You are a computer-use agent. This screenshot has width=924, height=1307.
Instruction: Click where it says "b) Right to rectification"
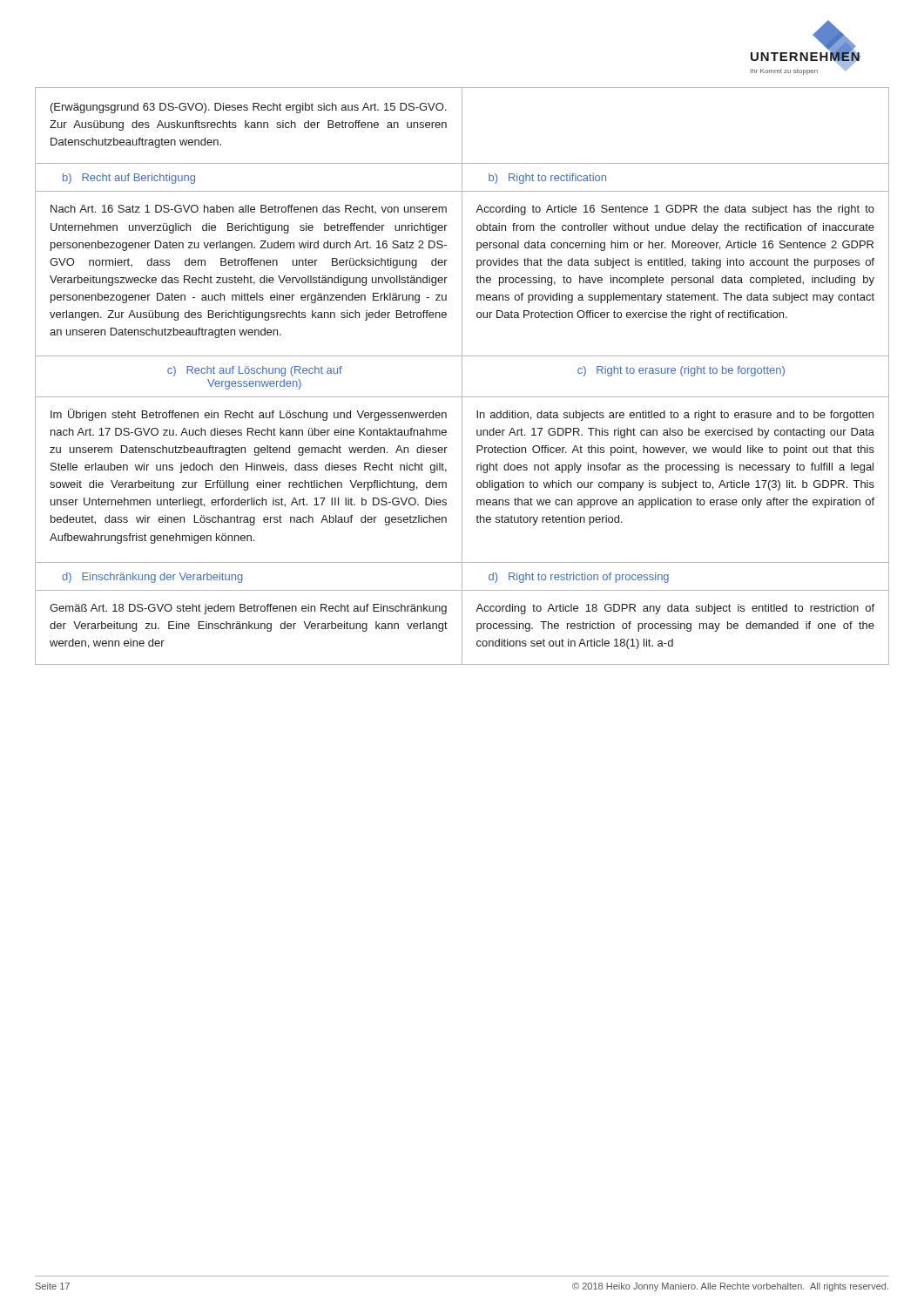[548, 178]
